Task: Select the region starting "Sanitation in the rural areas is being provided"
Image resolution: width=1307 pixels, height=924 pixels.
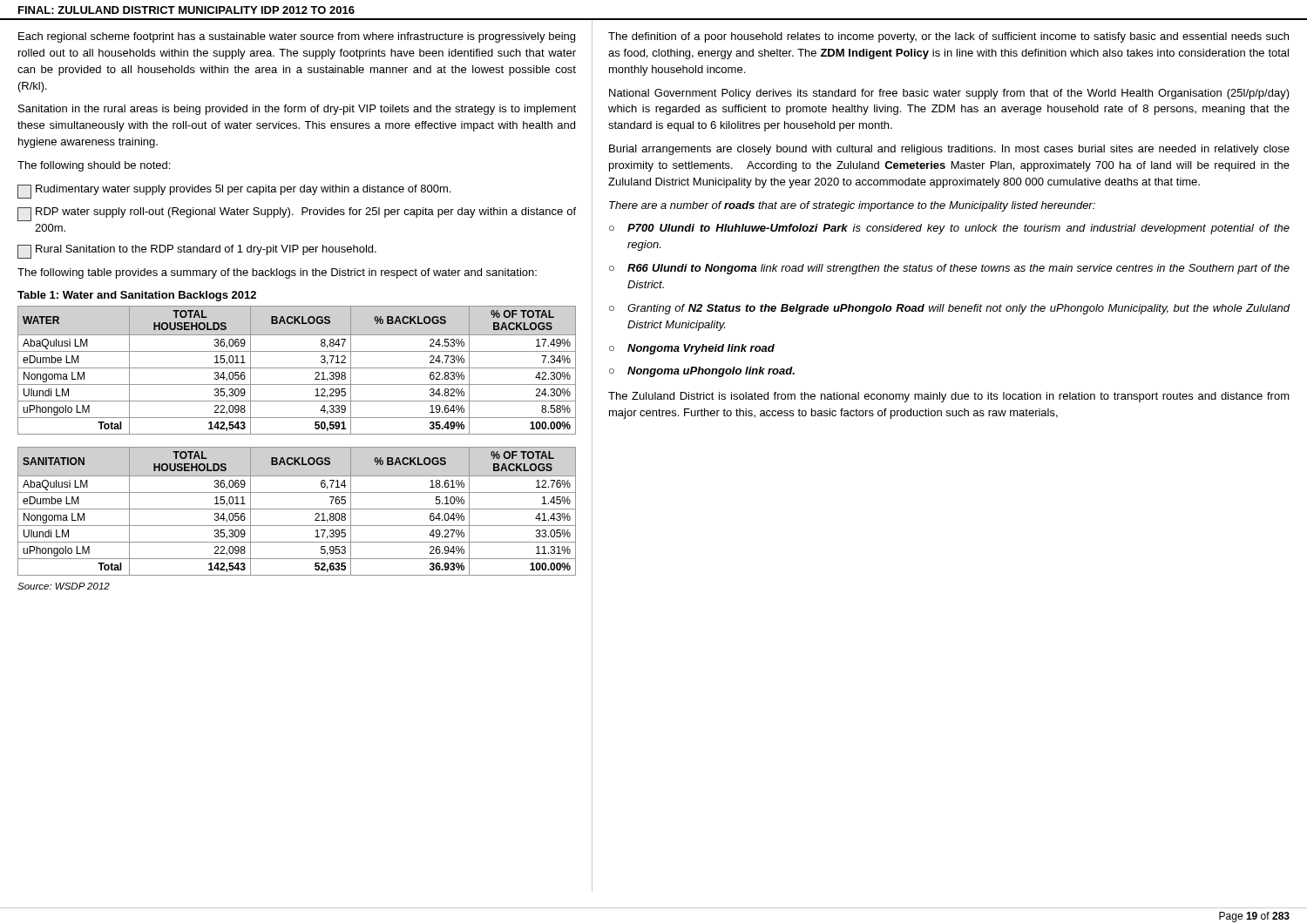Action: coord(297,126)
